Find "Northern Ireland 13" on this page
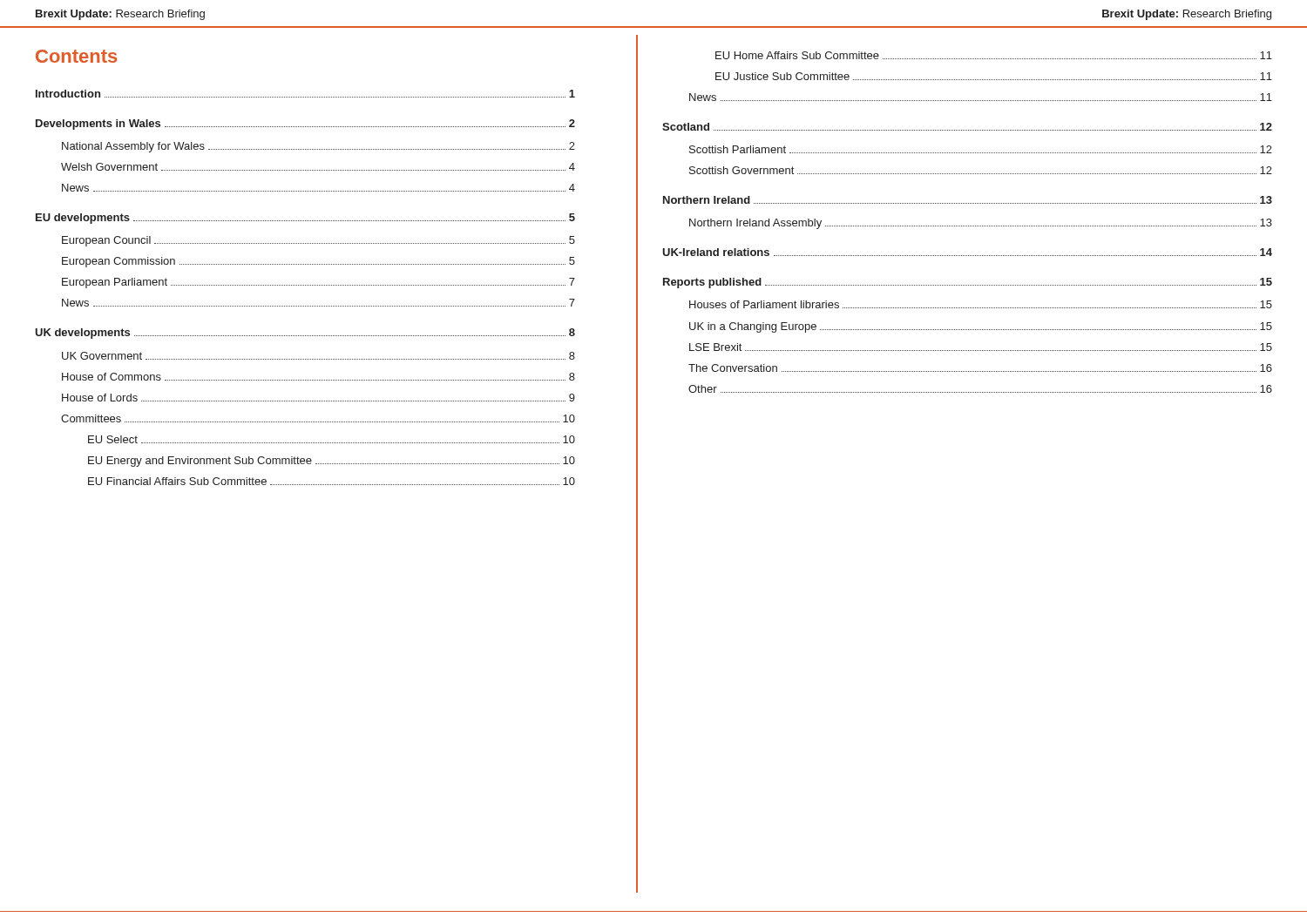The image size is (1307, 924). click(x=967, y=201)
